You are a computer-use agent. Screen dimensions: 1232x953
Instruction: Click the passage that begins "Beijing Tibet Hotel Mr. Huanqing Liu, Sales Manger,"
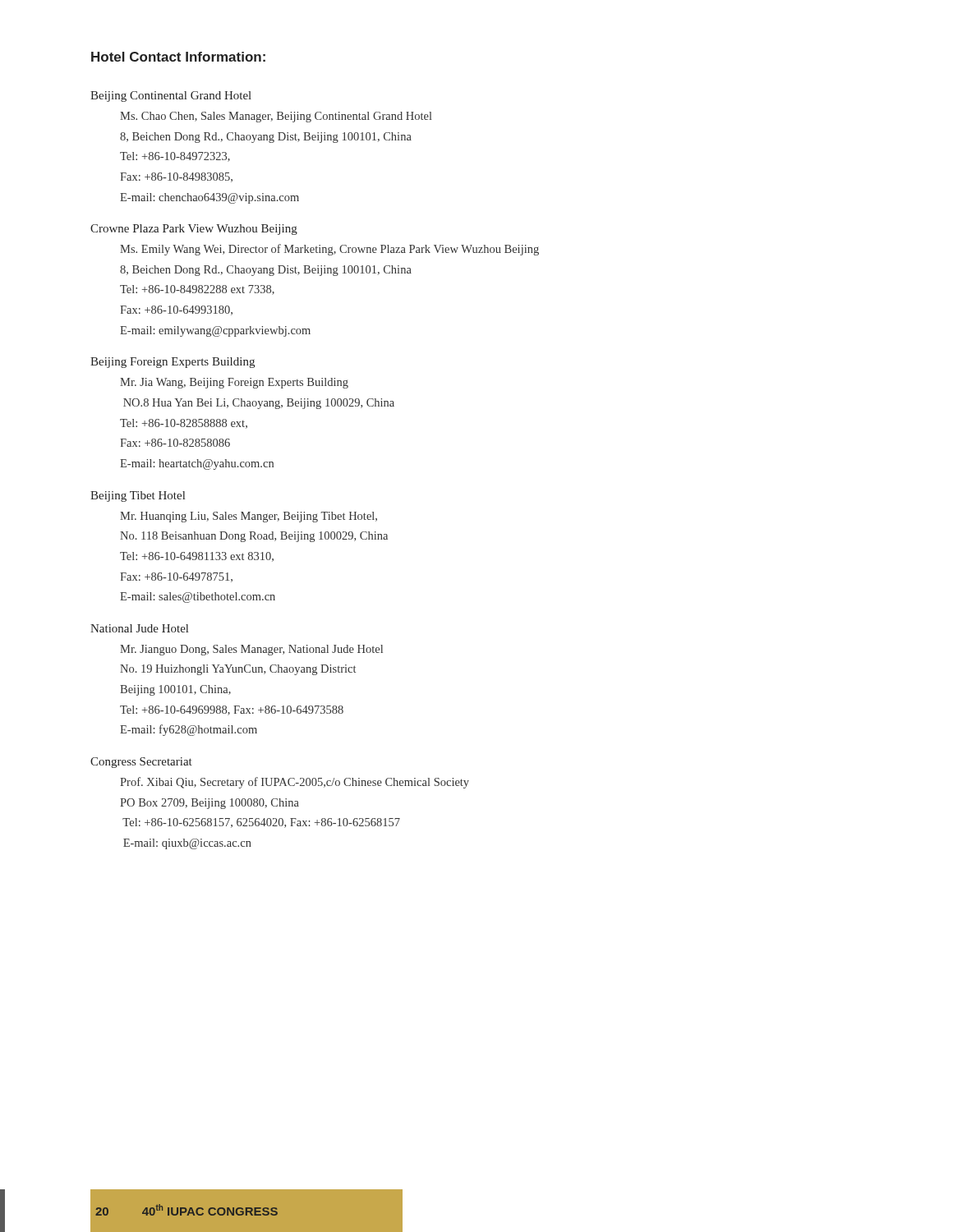point(138,496)
